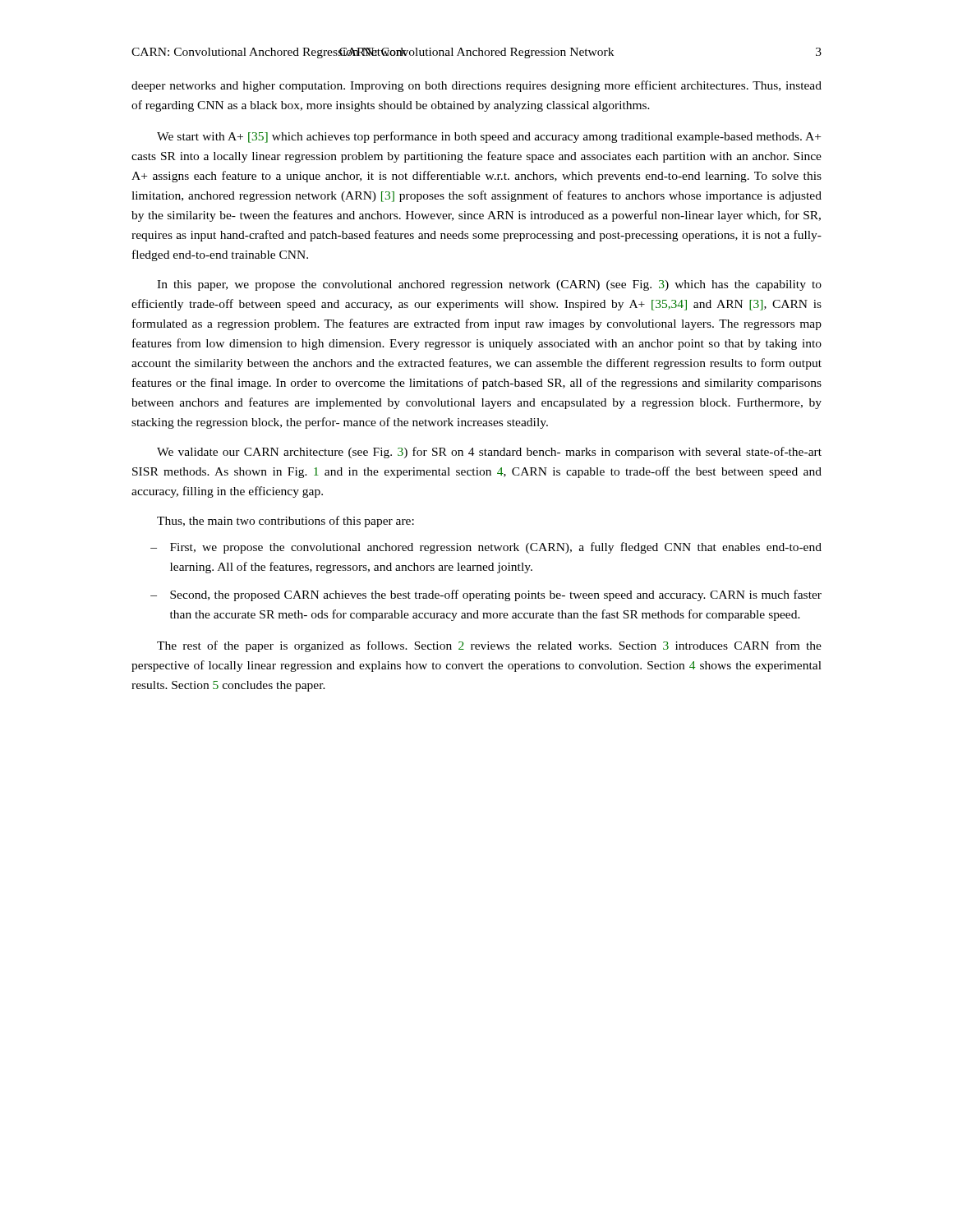Navigate to the block starting "In this paper, we"
This screenshot has height=1232, width=953.
point(476,353)
